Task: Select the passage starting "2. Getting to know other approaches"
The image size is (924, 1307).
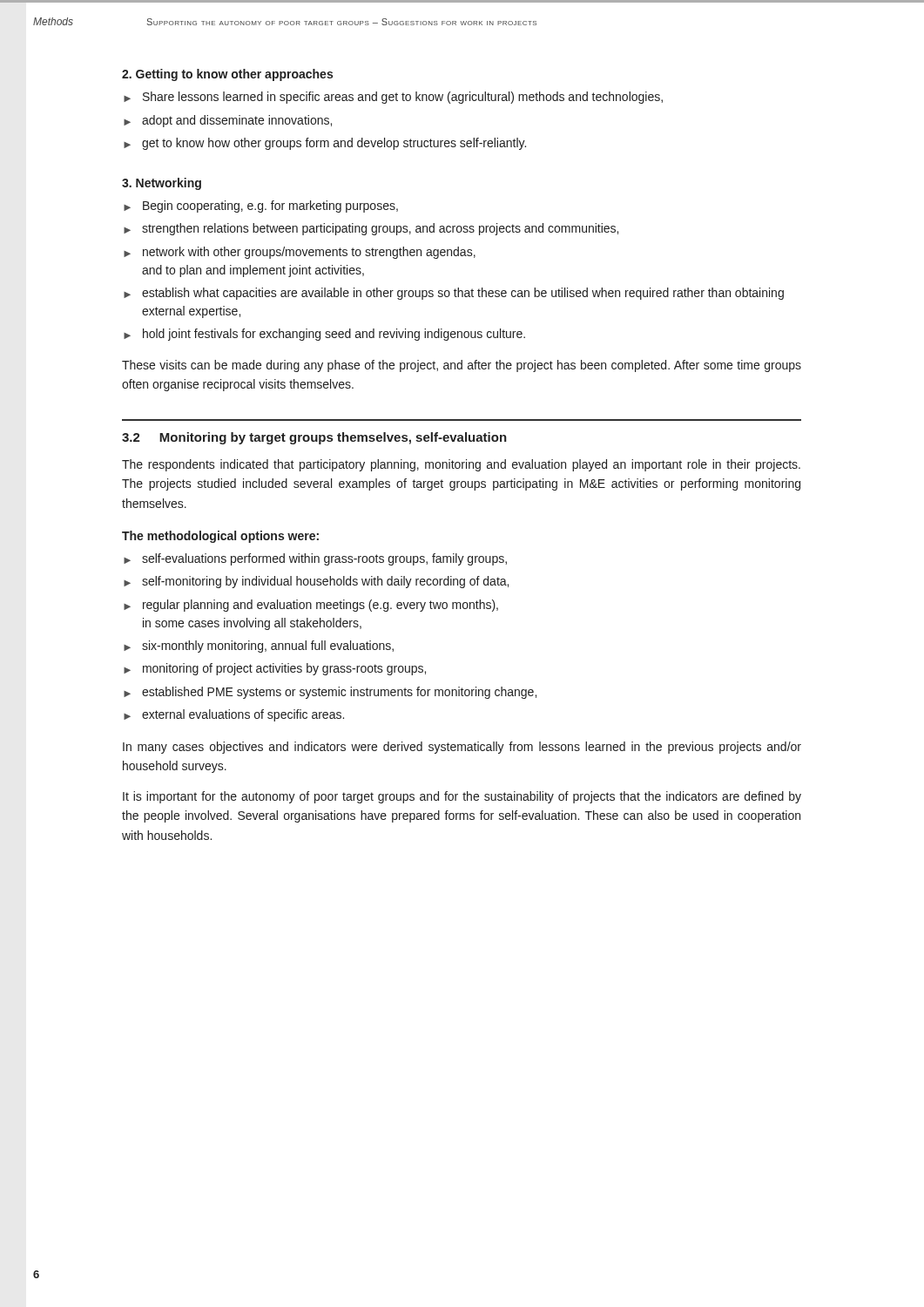Action: [228, 74]
